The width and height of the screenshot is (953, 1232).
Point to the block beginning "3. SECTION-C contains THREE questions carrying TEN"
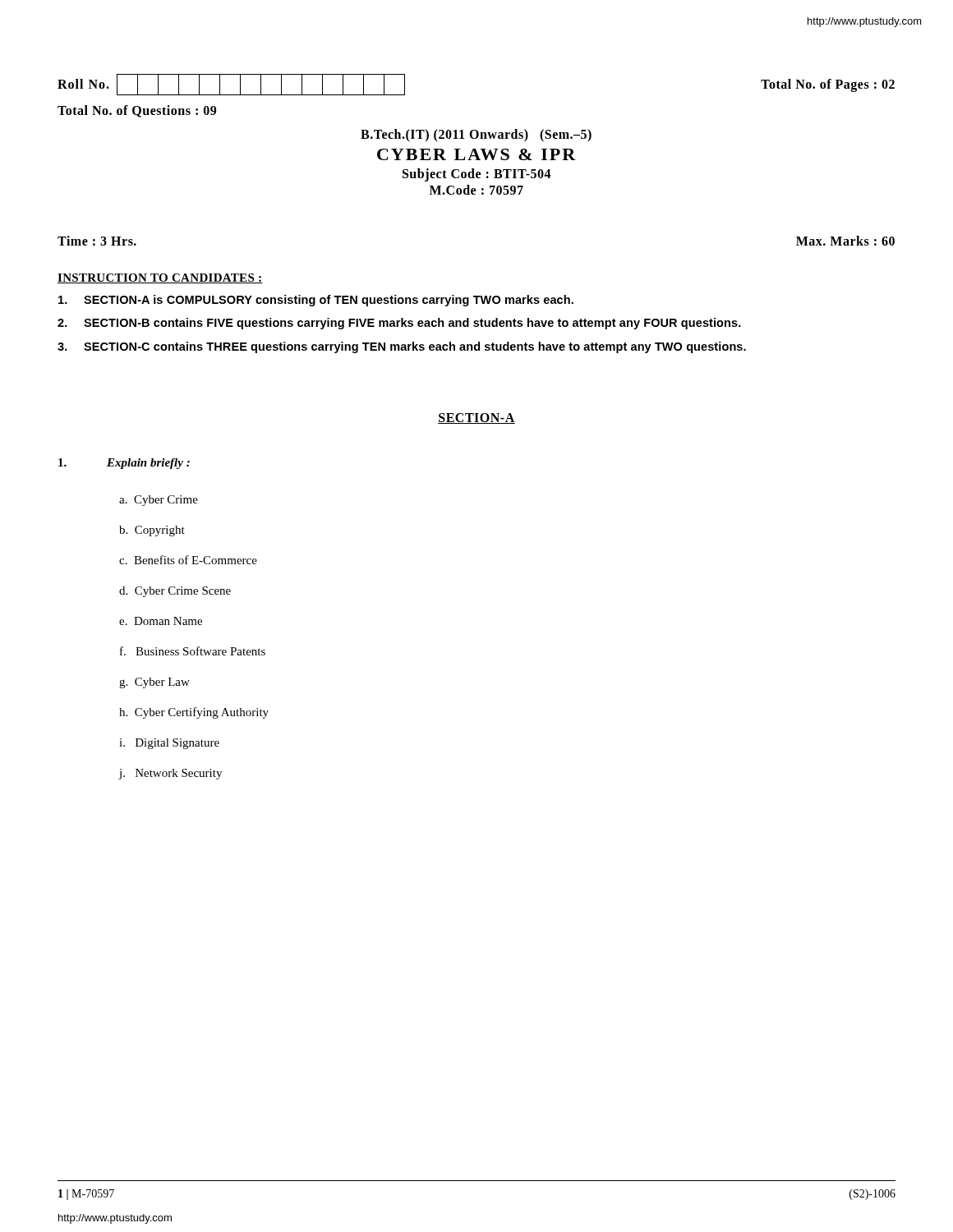476,346
